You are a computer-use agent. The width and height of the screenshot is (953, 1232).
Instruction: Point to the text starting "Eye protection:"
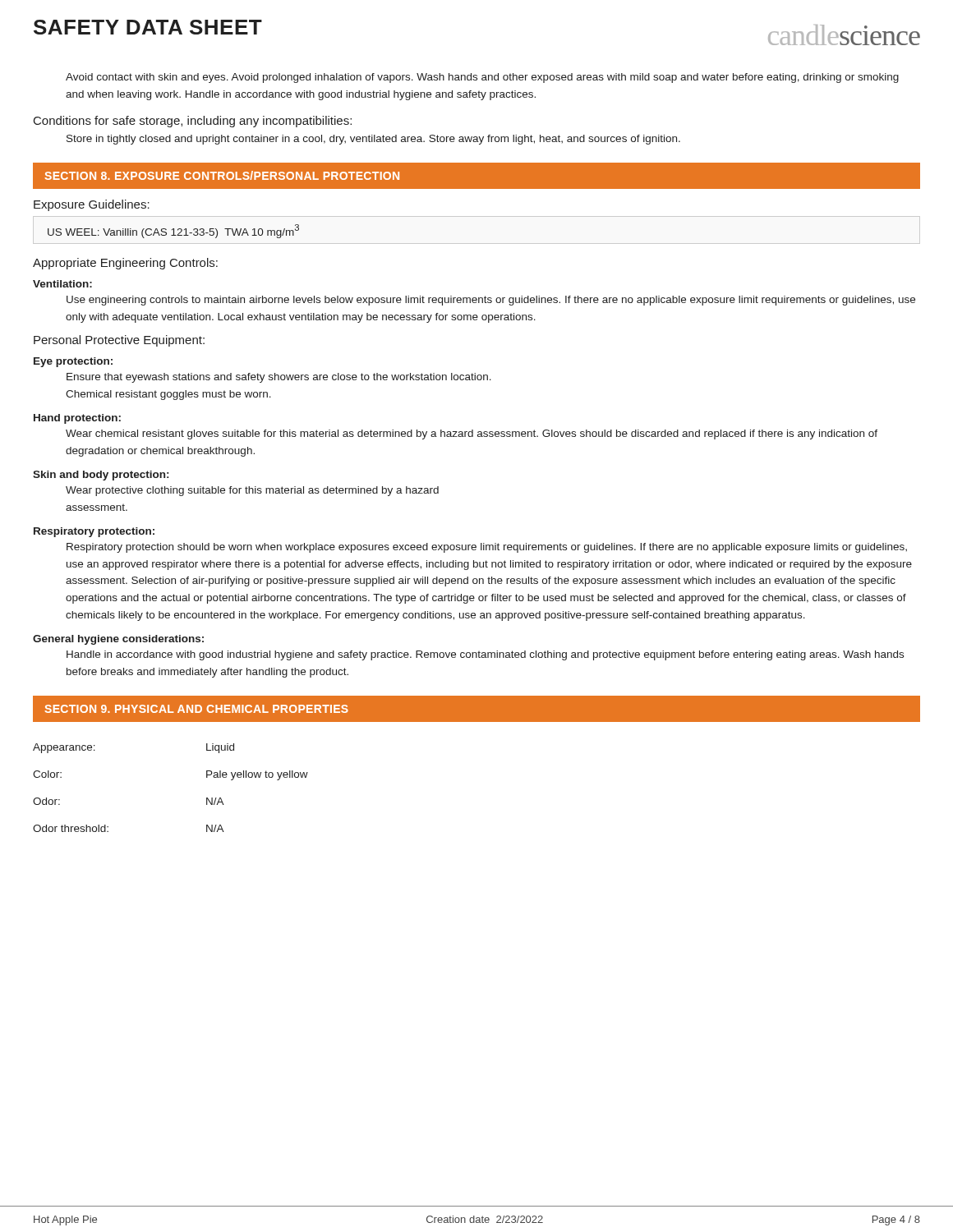point(73,361)
